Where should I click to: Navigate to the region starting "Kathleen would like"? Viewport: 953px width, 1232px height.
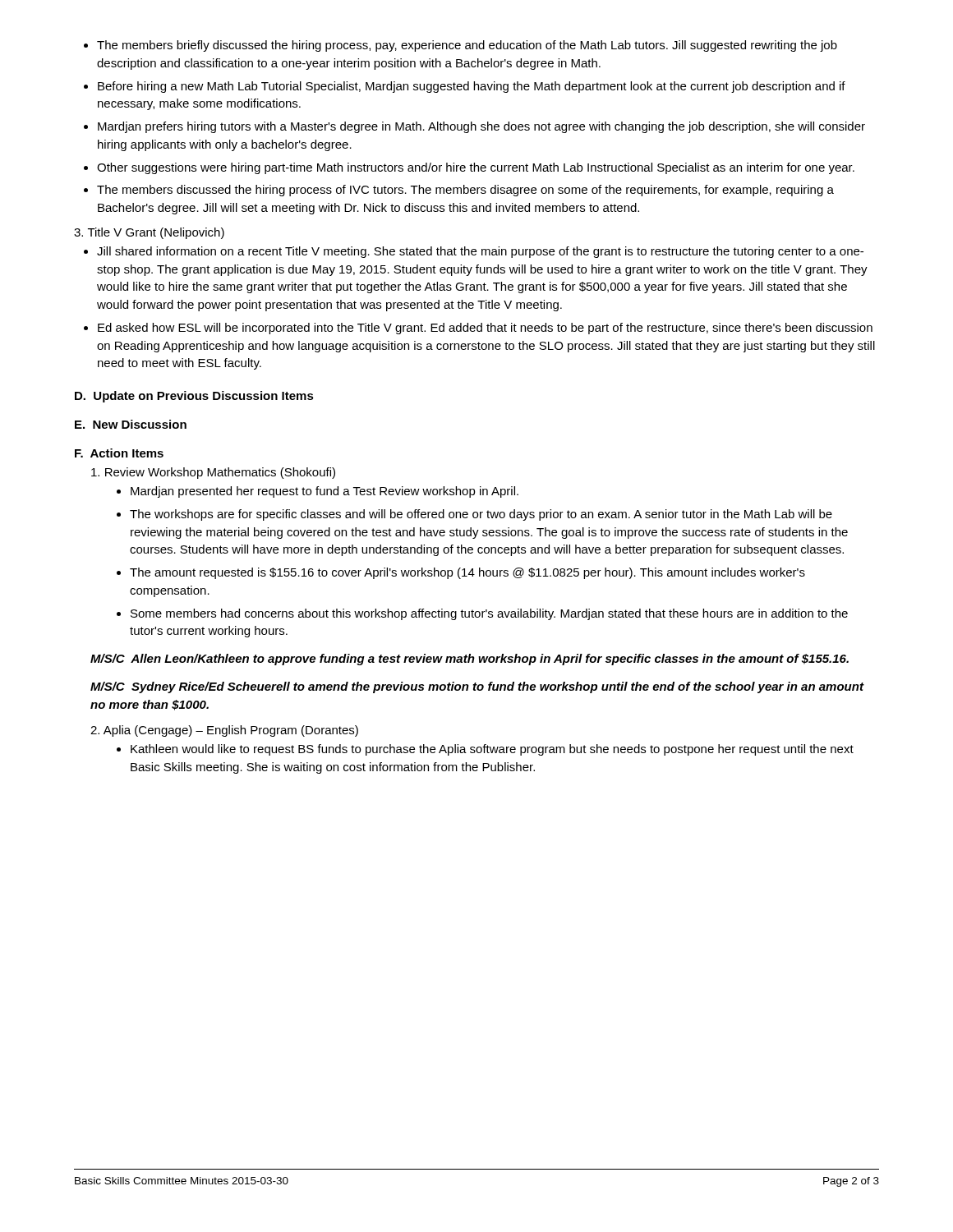pyautogui.click(x=492, y=758)
